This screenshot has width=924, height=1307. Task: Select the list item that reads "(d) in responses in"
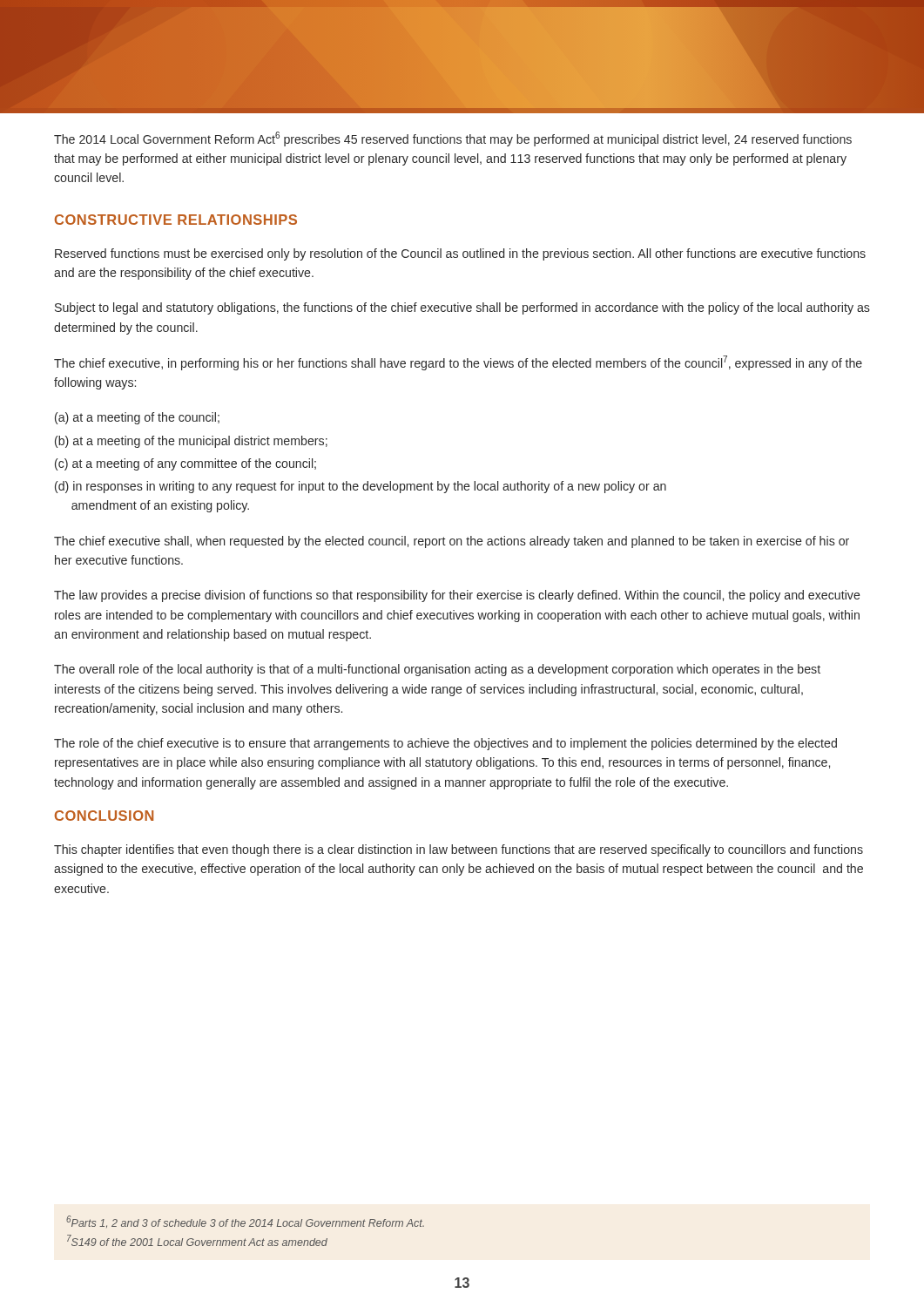pos(360,496)
